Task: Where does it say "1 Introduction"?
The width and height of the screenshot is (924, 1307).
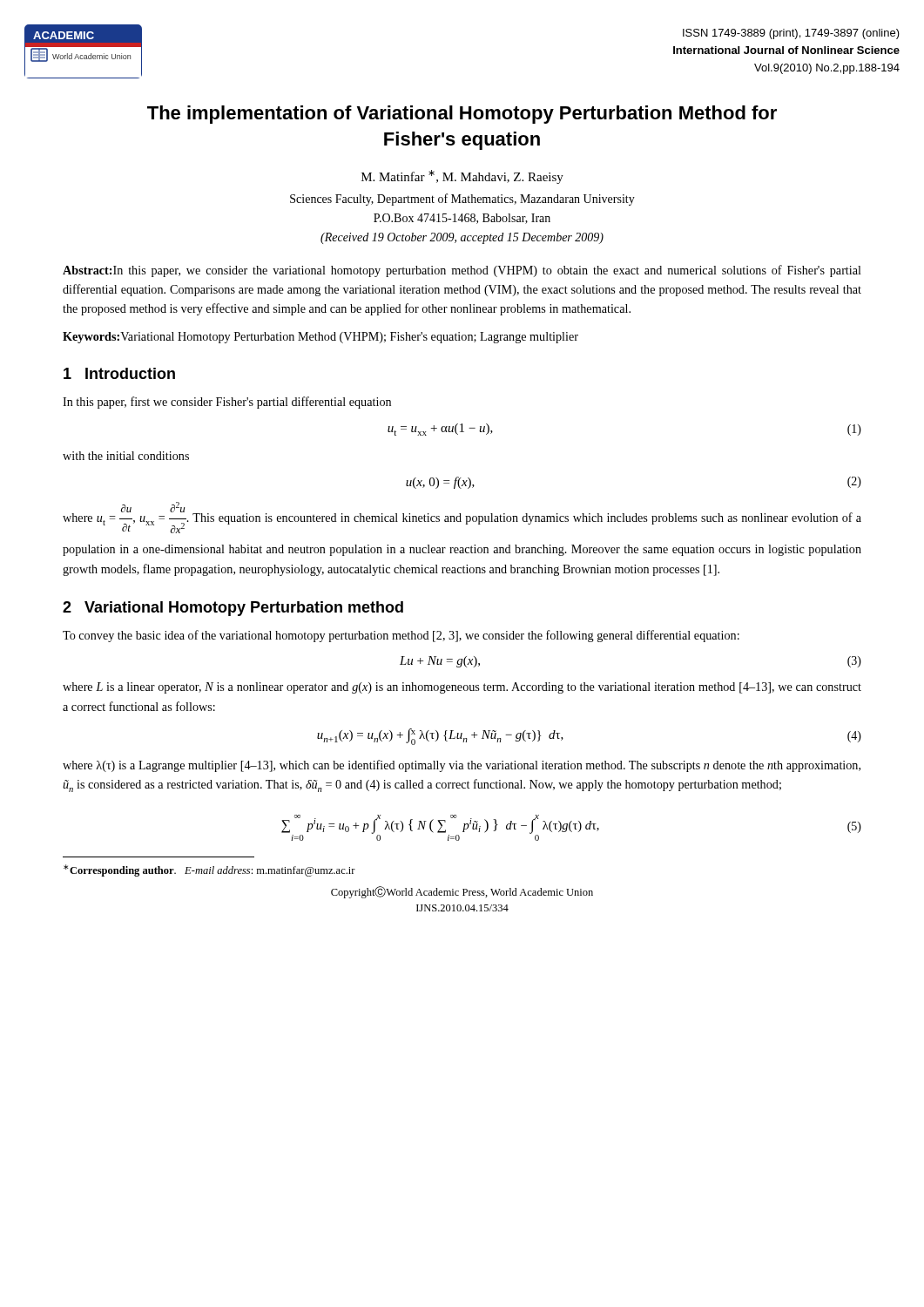Action: click(119, 374)
